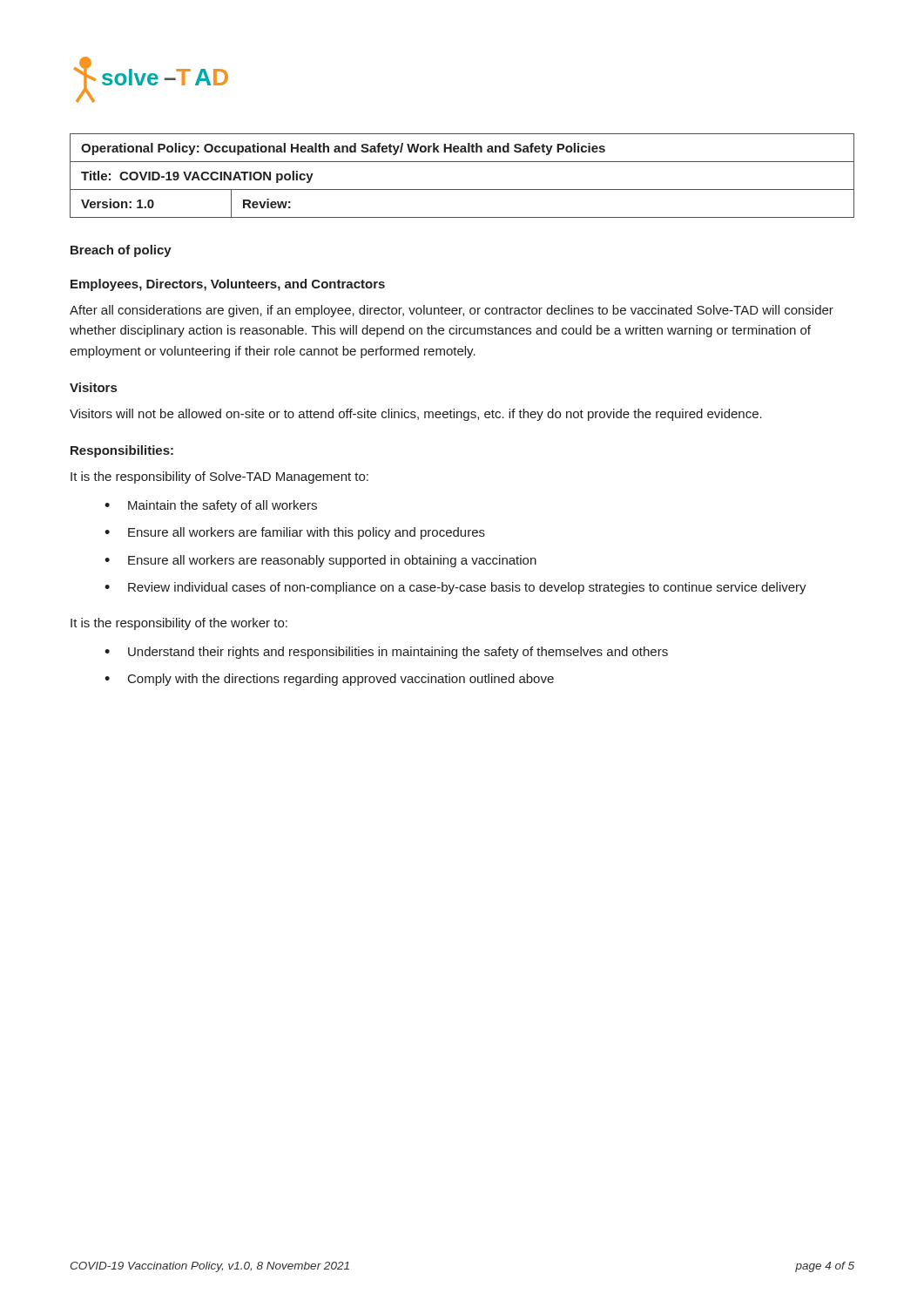Find the section header containing "Breach of policy"
The height and width of the screenshot is (1307, 924).
click(120, 250)
